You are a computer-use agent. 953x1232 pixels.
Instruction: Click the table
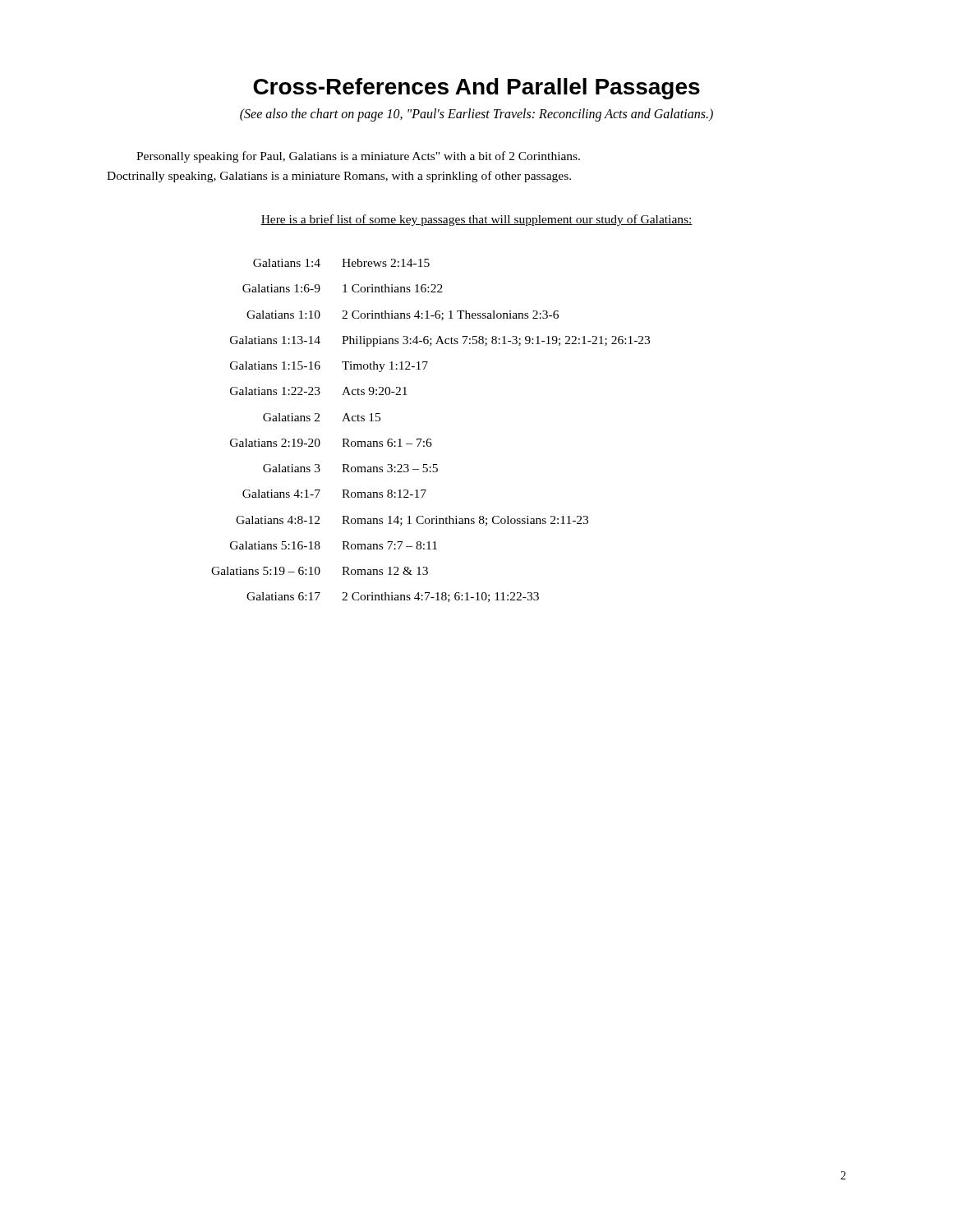point(476,429)
